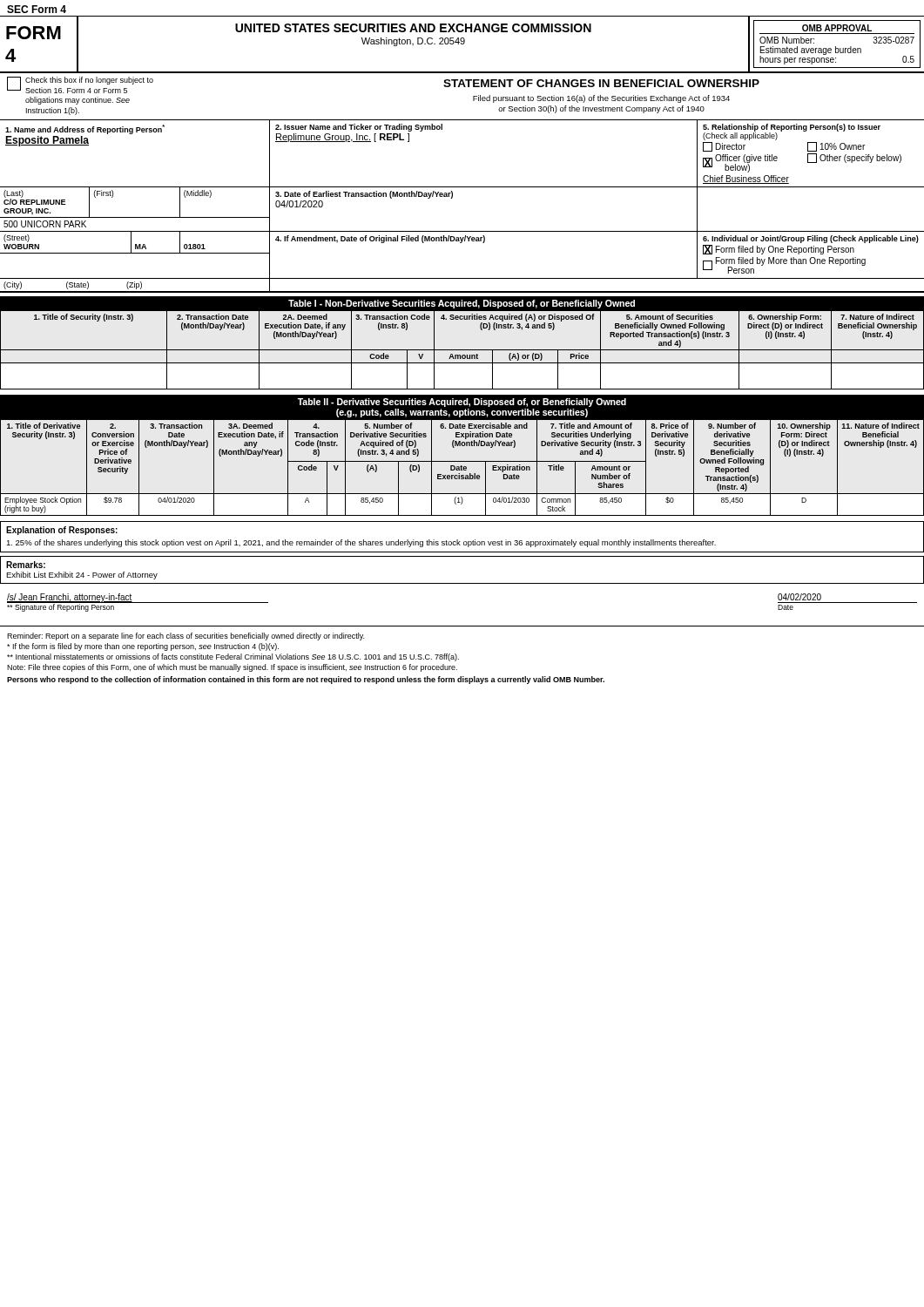Select the title containing "FORM 4"
The height and width of the screenshot is (1307, 924).
coord(33,44)
